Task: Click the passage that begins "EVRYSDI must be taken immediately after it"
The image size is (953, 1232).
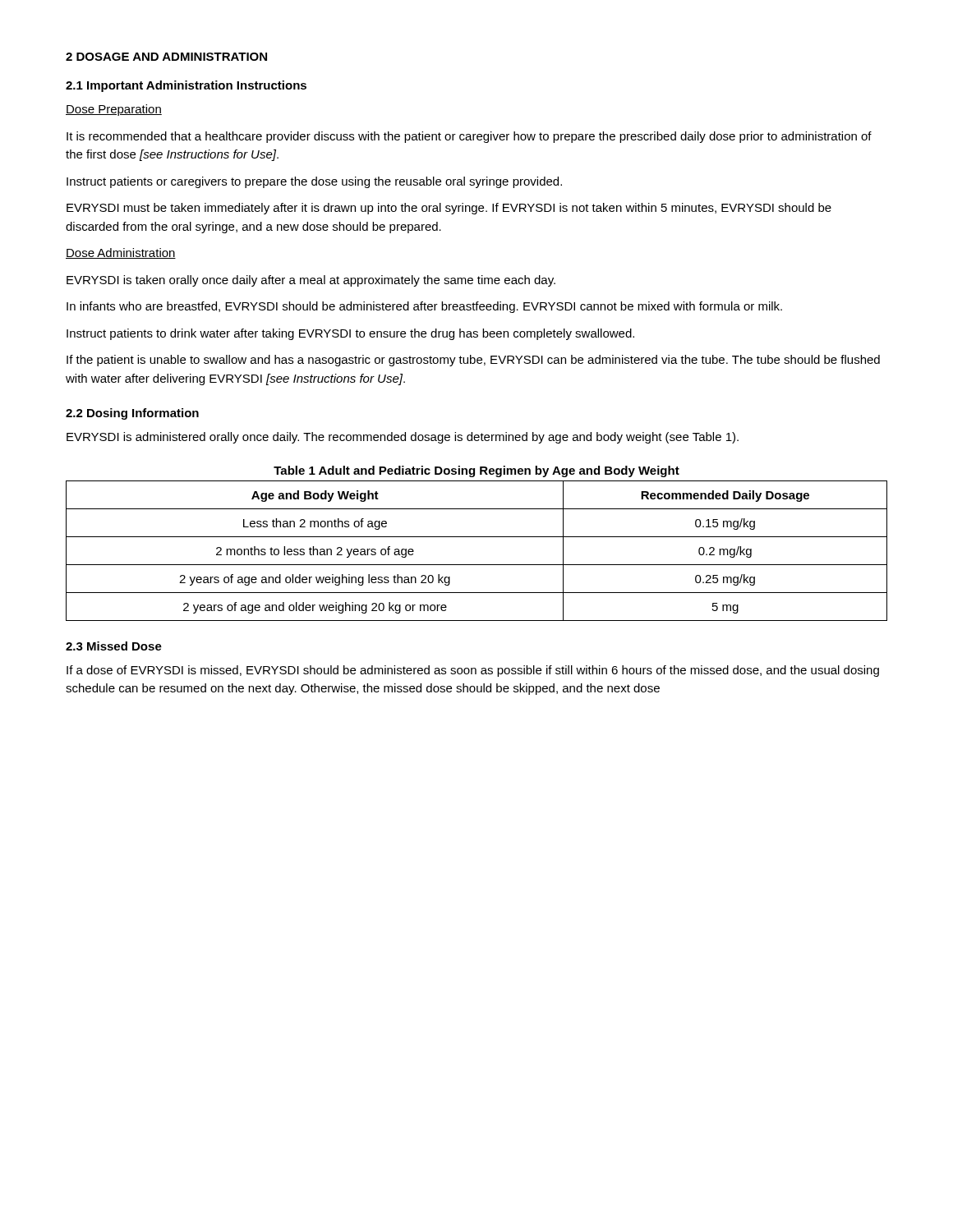Action: coord(449,217)
